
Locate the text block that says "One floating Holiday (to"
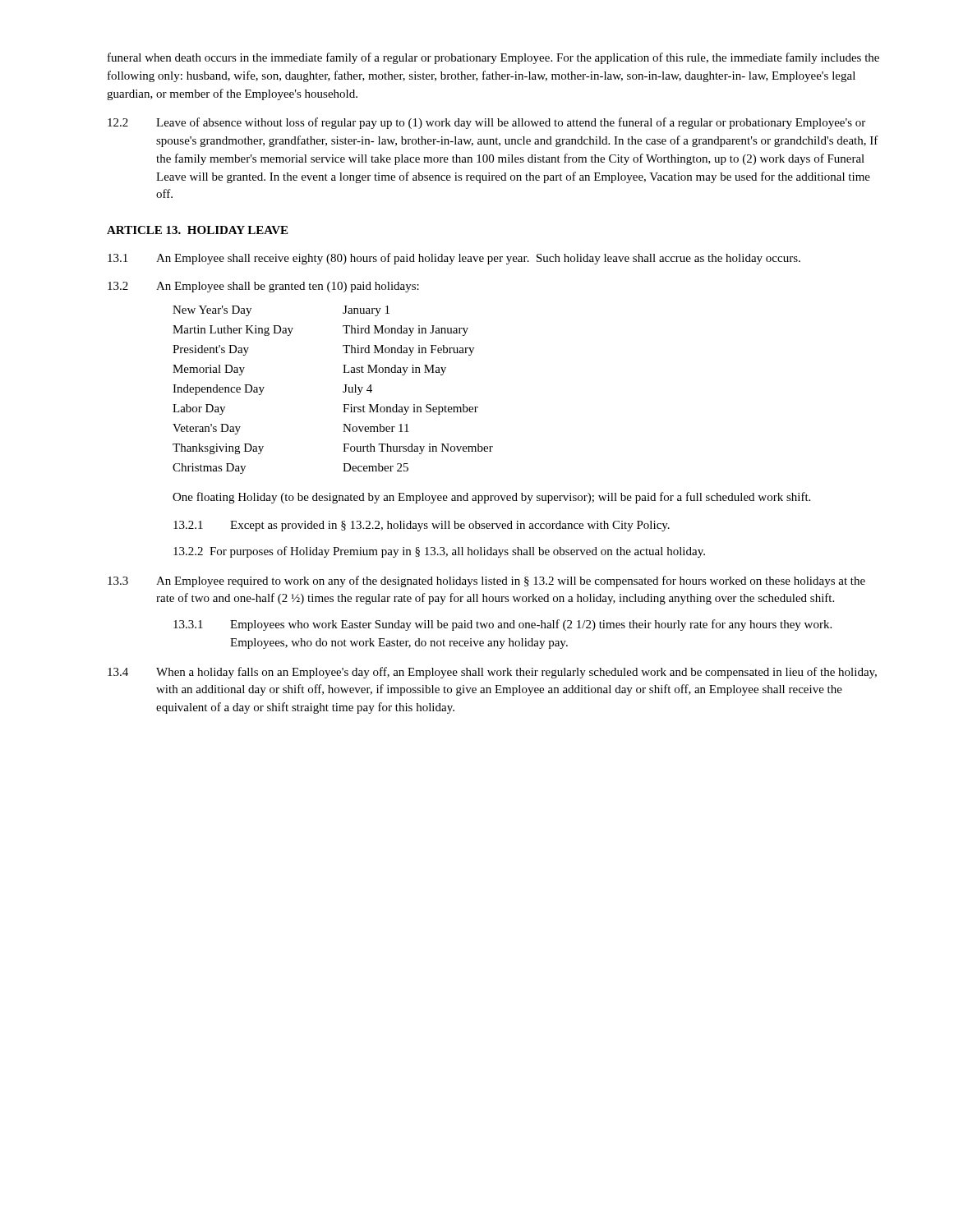coord(492,497)
